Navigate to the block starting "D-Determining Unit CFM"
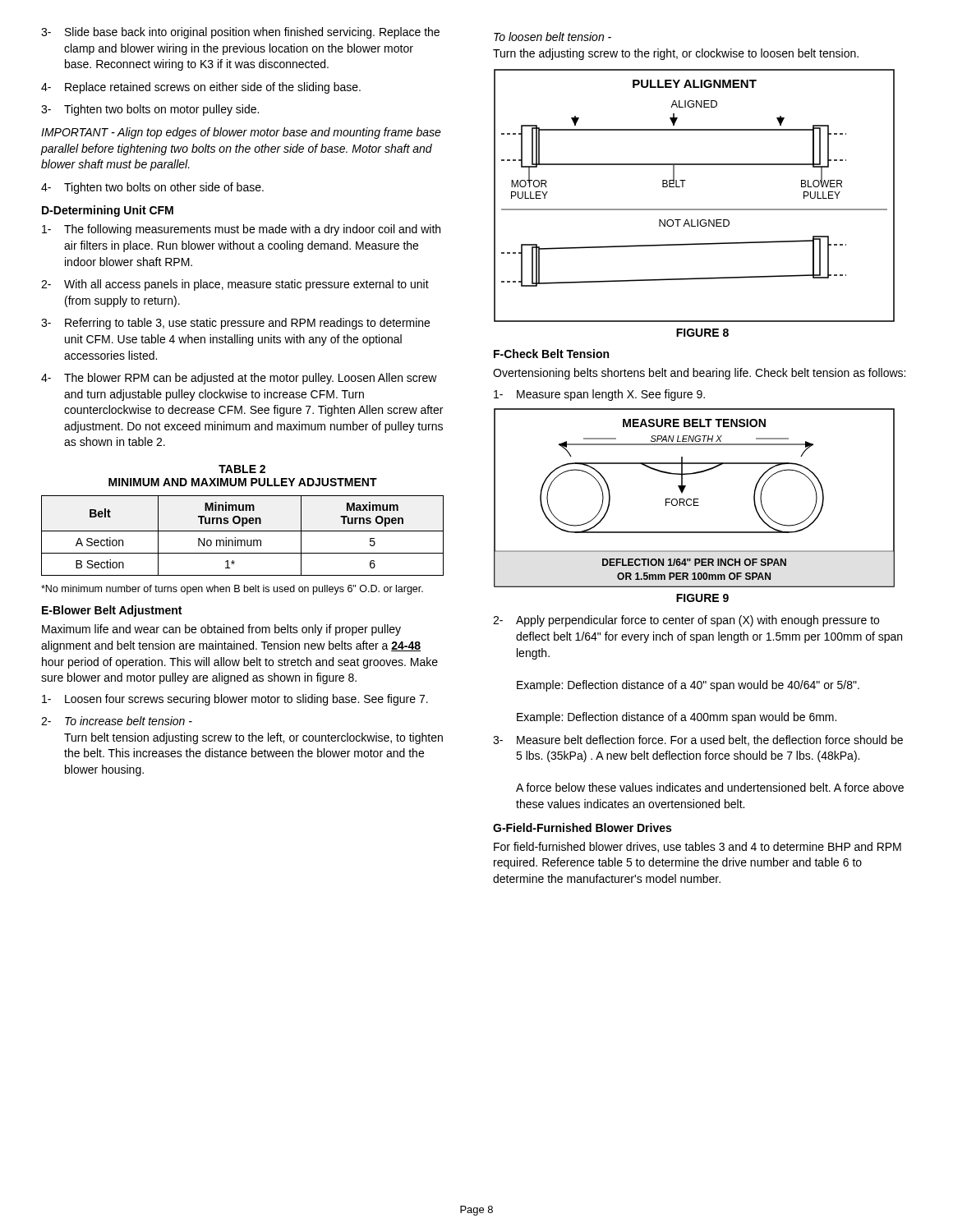 108,211
